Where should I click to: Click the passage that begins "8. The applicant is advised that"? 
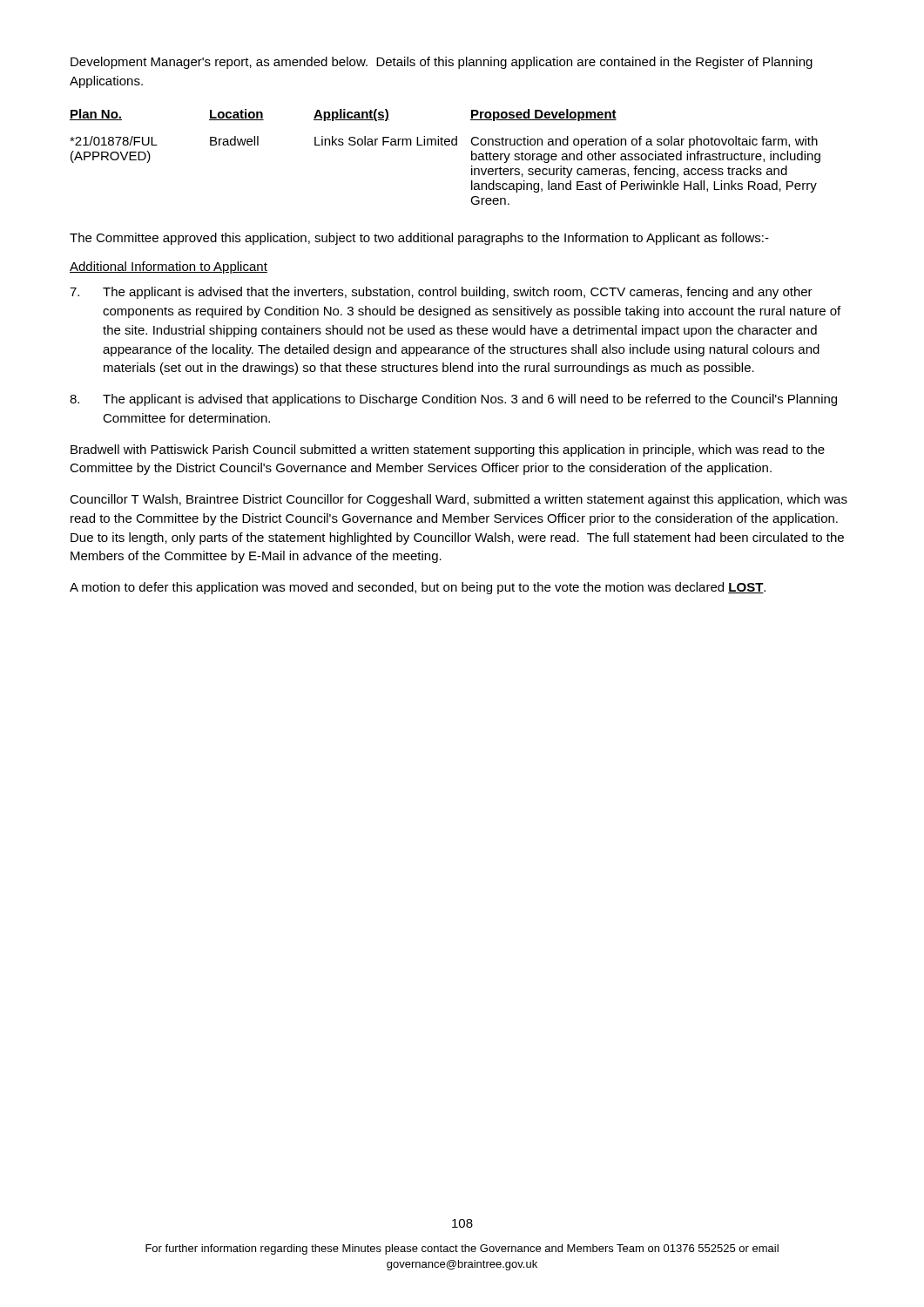coord(462,408)
